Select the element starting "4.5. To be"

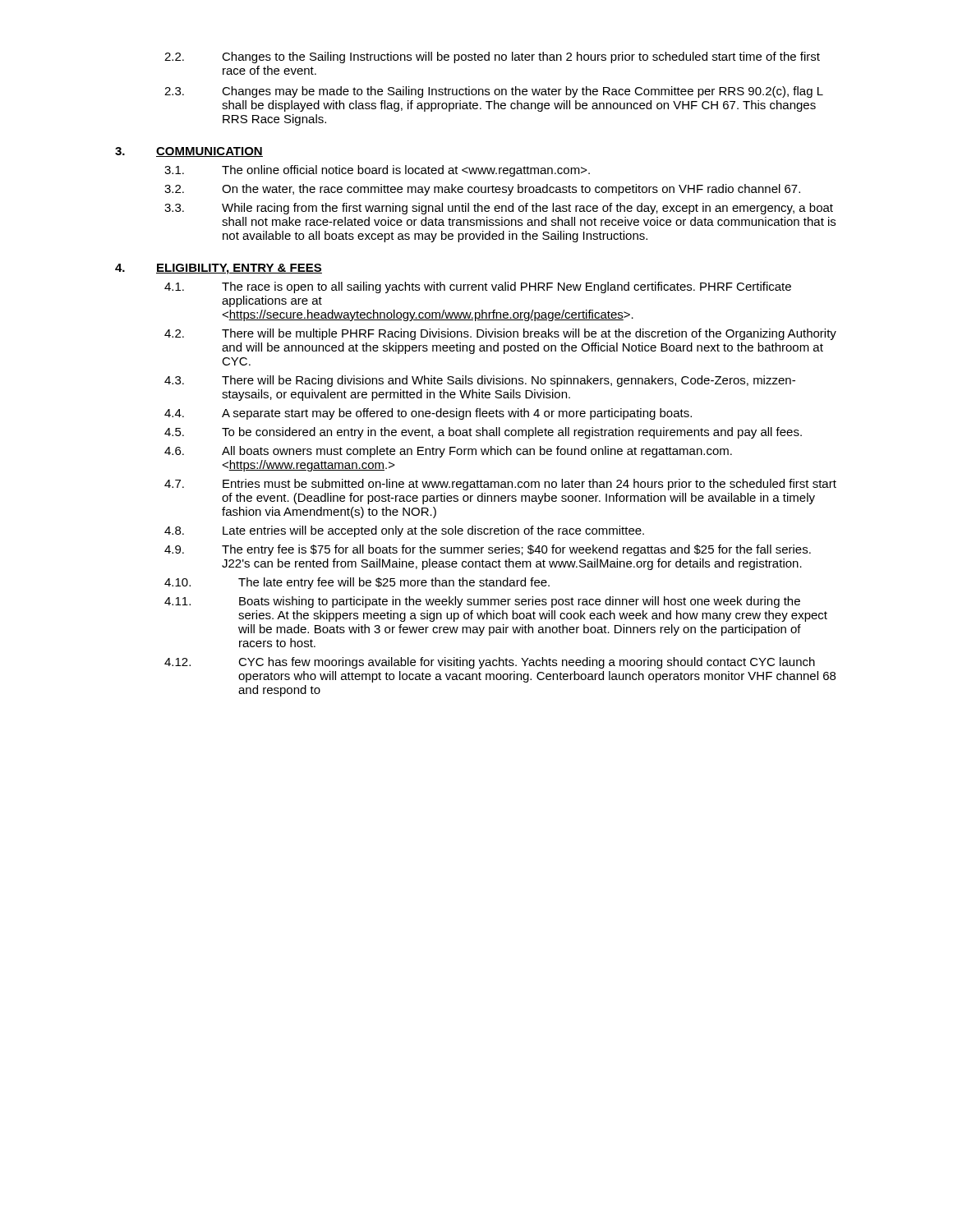click(476, 432)
